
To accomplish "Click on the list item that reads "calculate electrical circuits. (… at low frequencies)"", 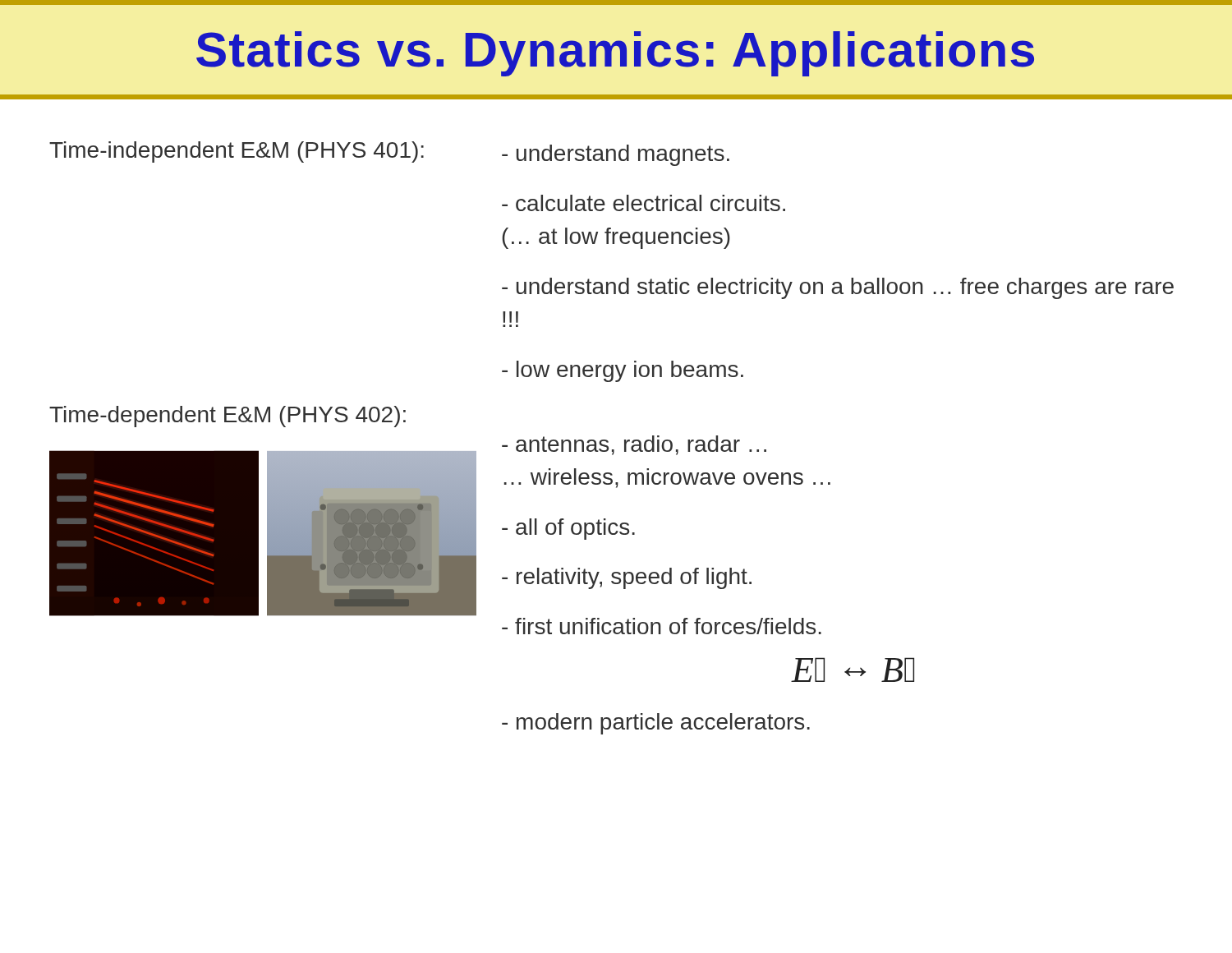I will pos(644,220).
